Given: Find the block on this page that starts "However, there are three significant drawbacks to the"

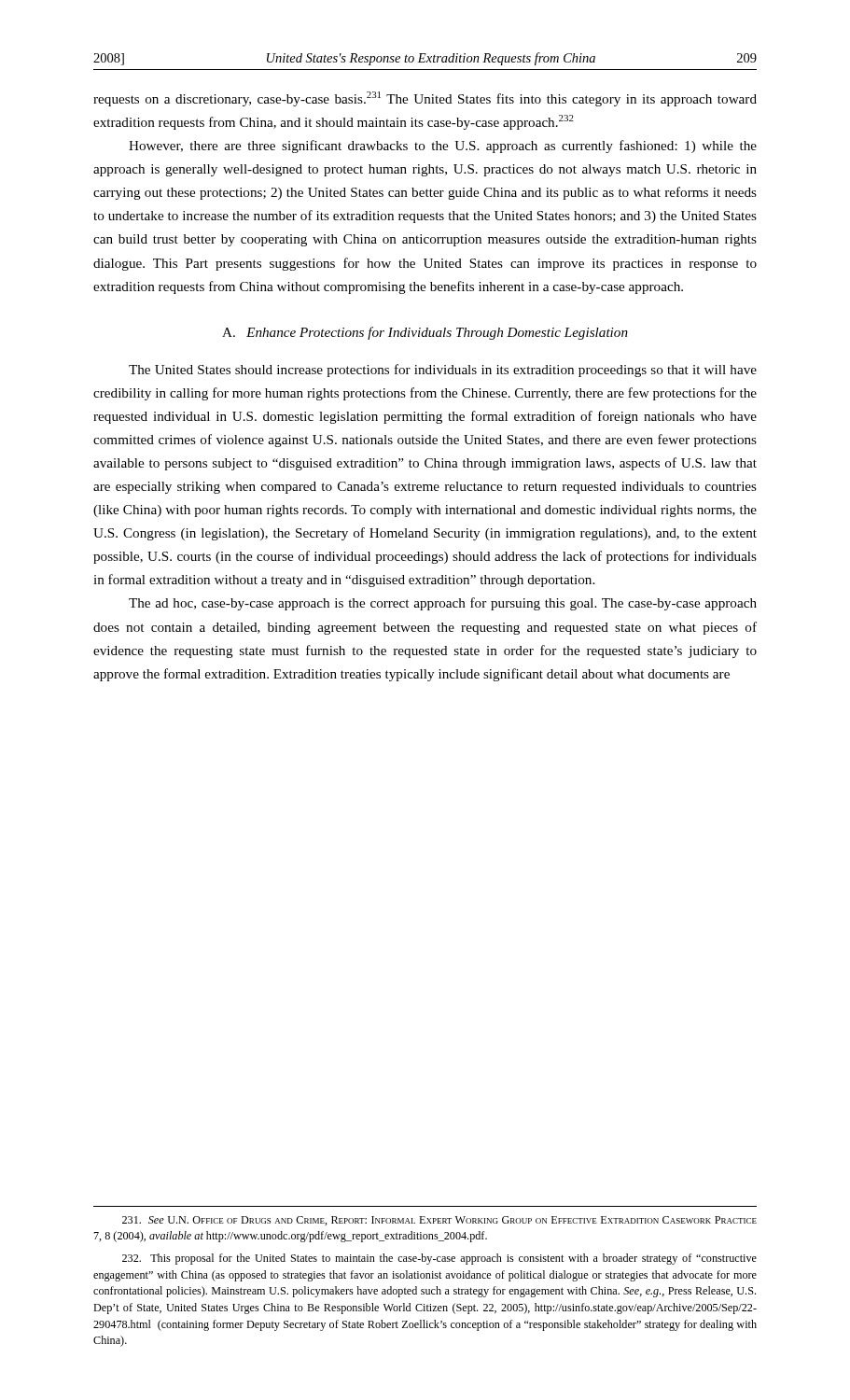Looking at the screenshot, I should point(425,216).
